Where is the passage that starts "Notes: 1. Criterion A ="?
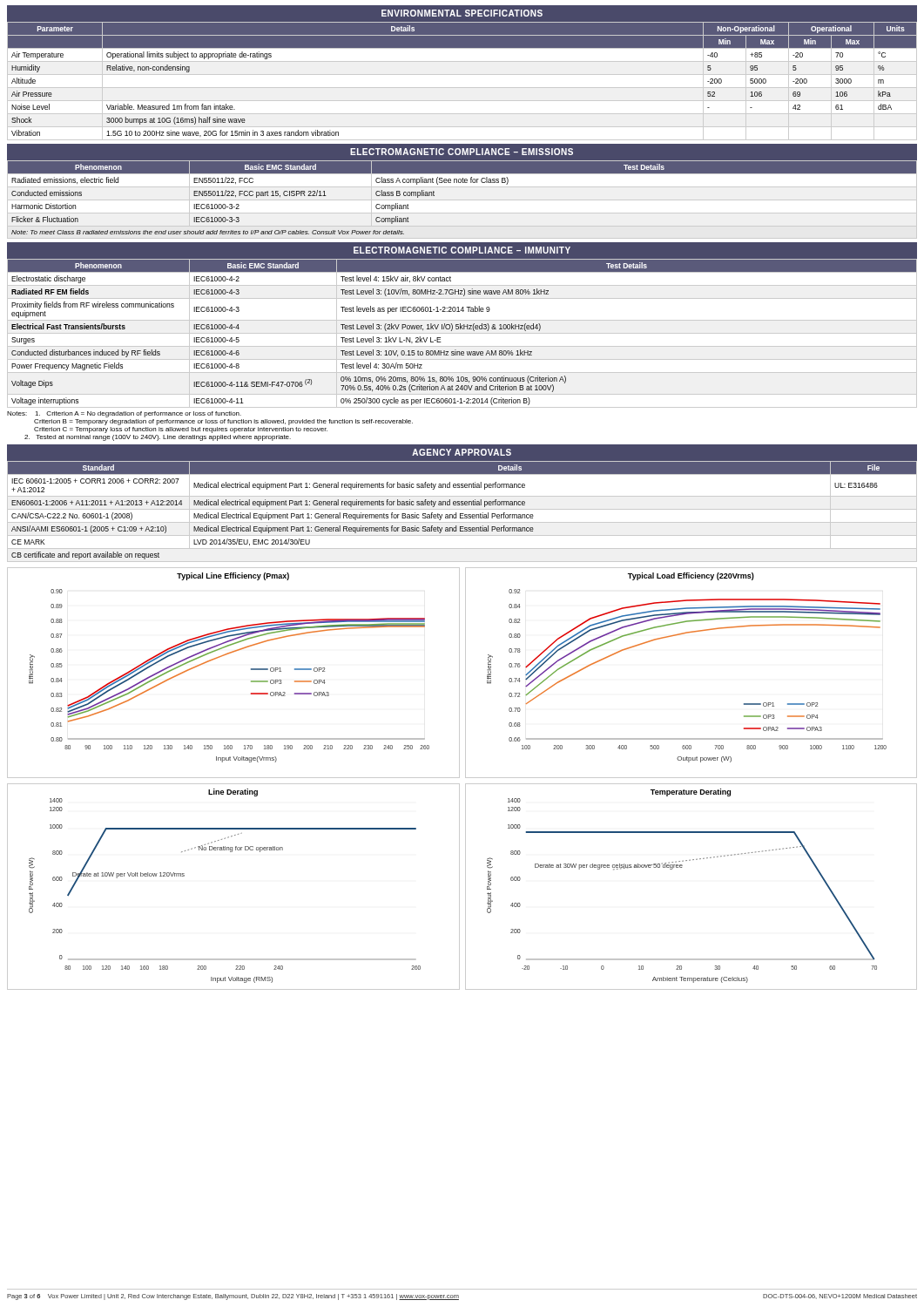 point(210,425)
